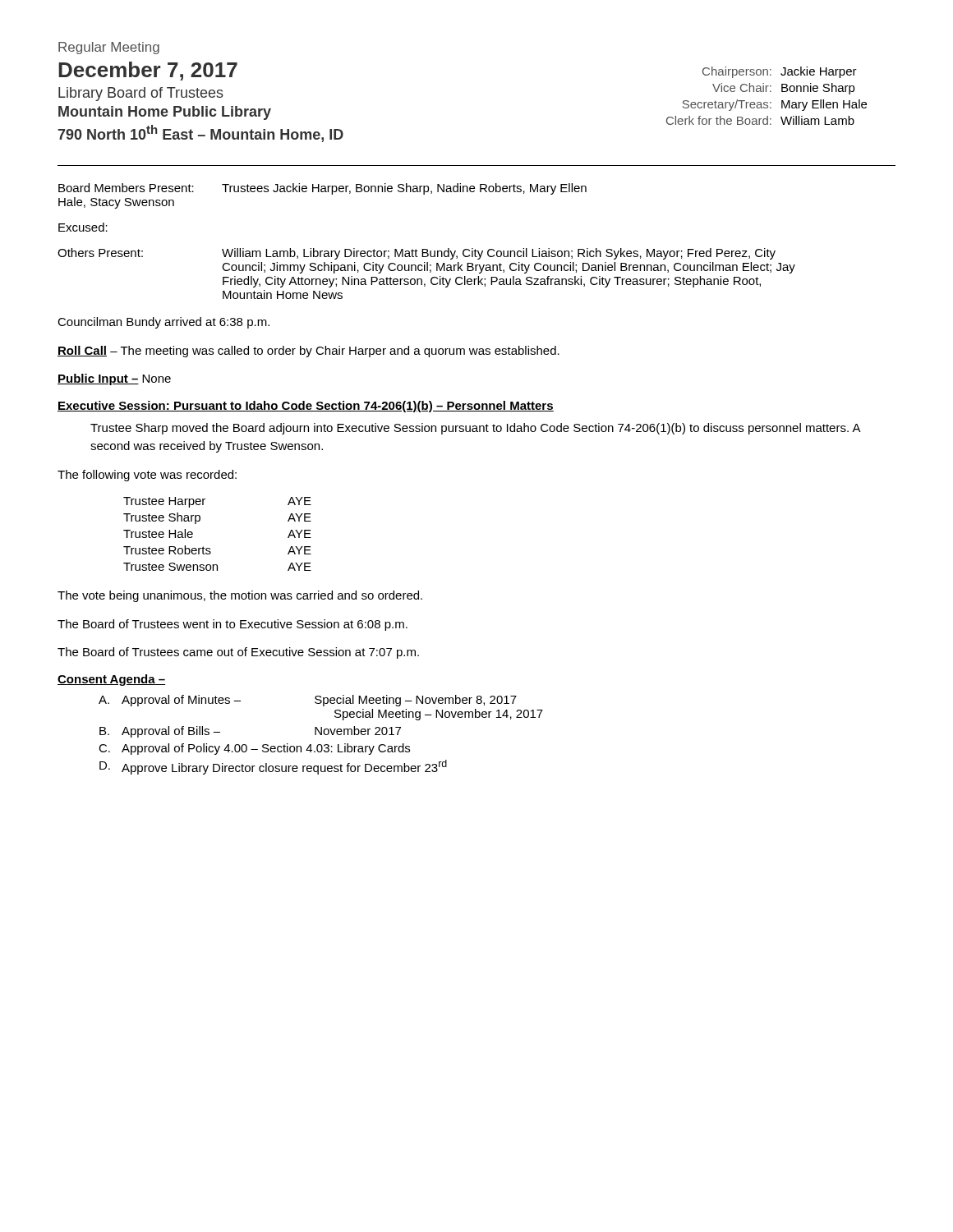This screenshot has height=1232, width=953.
Task: Locate the element starting "The Board of Trustees went in"
Action: coord(233,623)
